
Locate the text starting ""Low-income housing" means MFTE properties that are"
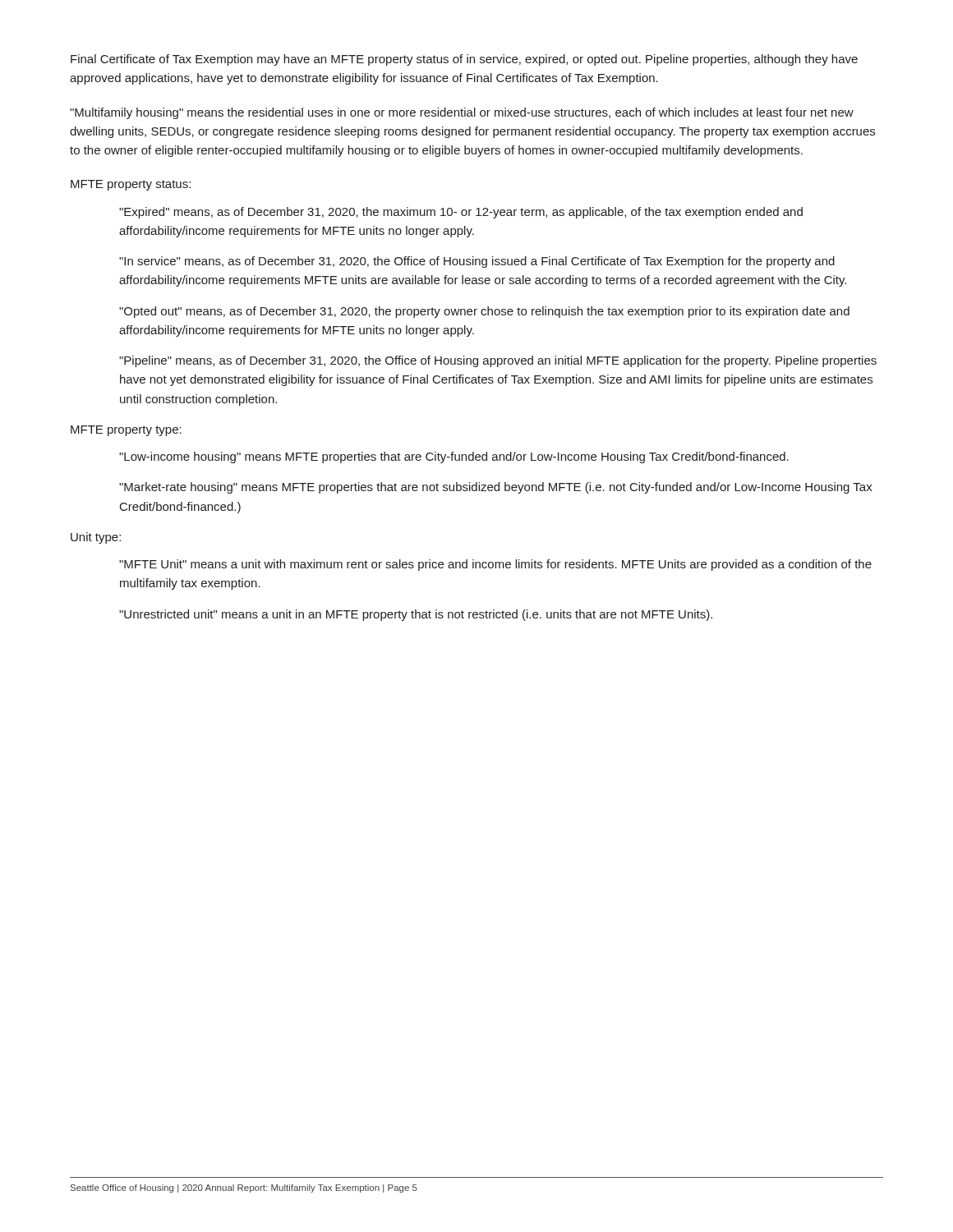coord(454,456)
